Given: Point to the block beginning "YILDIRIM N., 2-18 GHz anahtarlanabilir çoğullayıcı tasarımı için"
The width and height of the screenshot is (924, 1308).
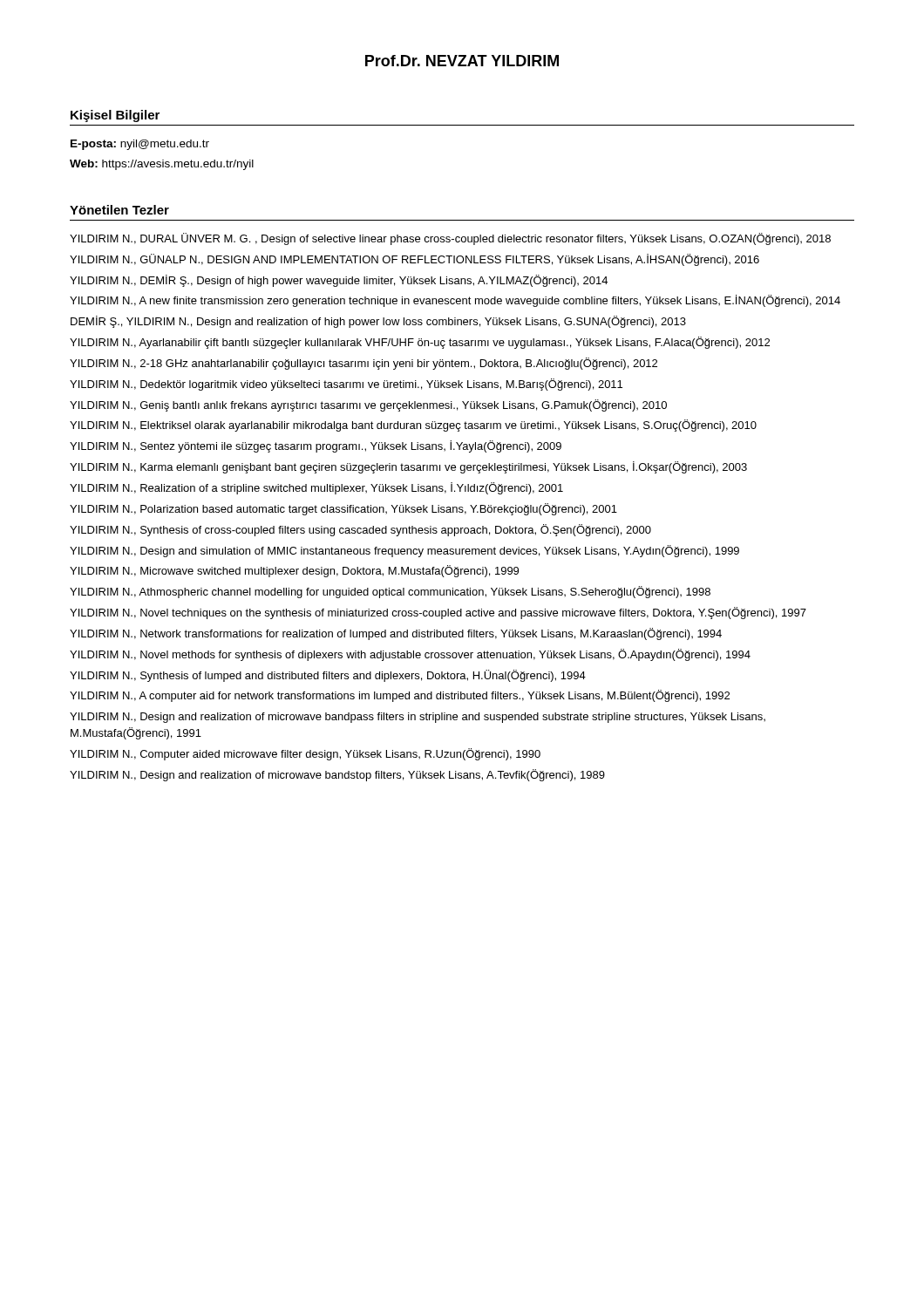Looking at the screenshot, I should pos(364,363).
